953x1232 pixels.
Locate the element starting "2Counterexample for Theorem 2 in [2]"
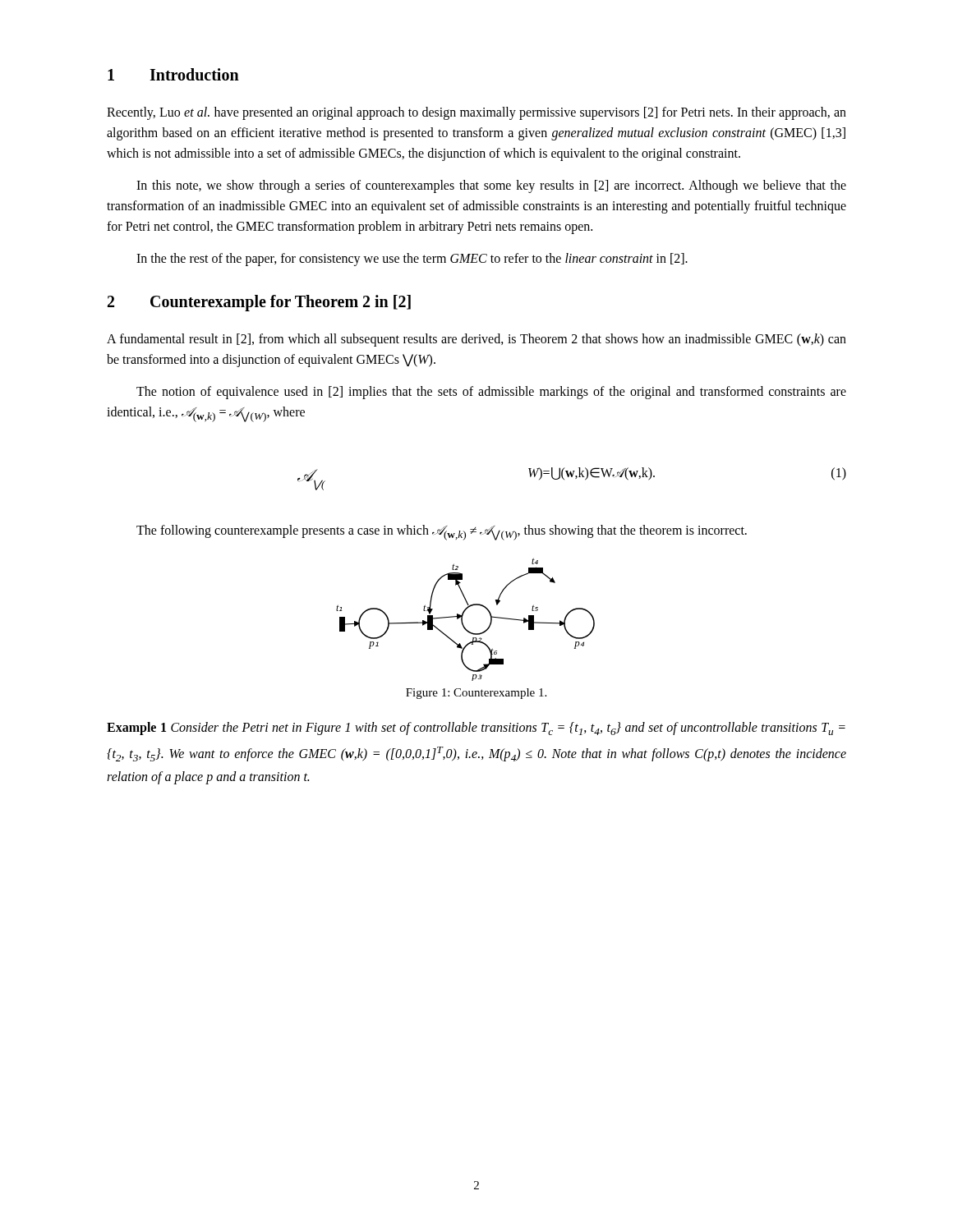pyautogui.click(x=259, y=302)
